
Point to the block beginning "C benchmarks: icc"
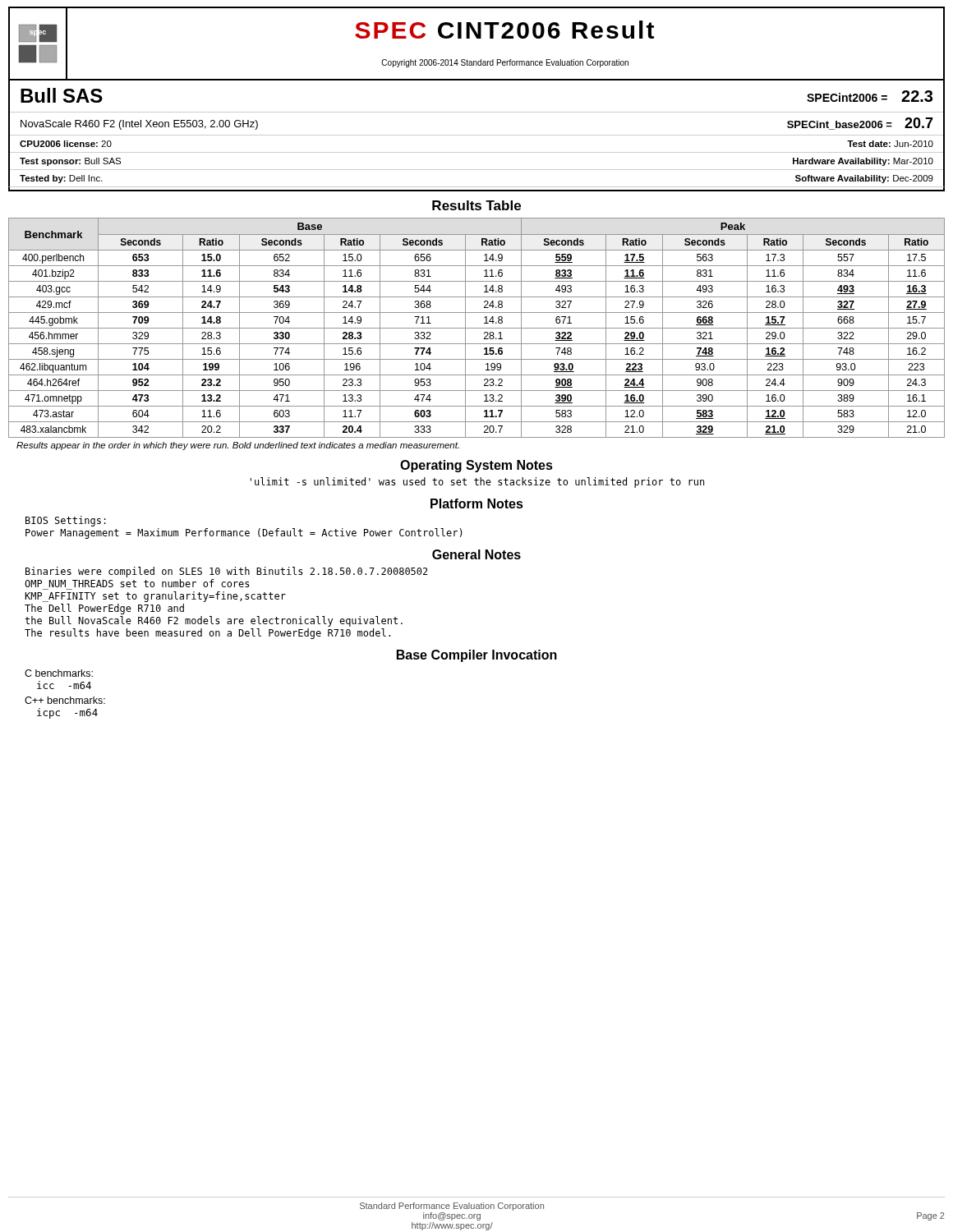pyautogui.click(x=59, y=680)
